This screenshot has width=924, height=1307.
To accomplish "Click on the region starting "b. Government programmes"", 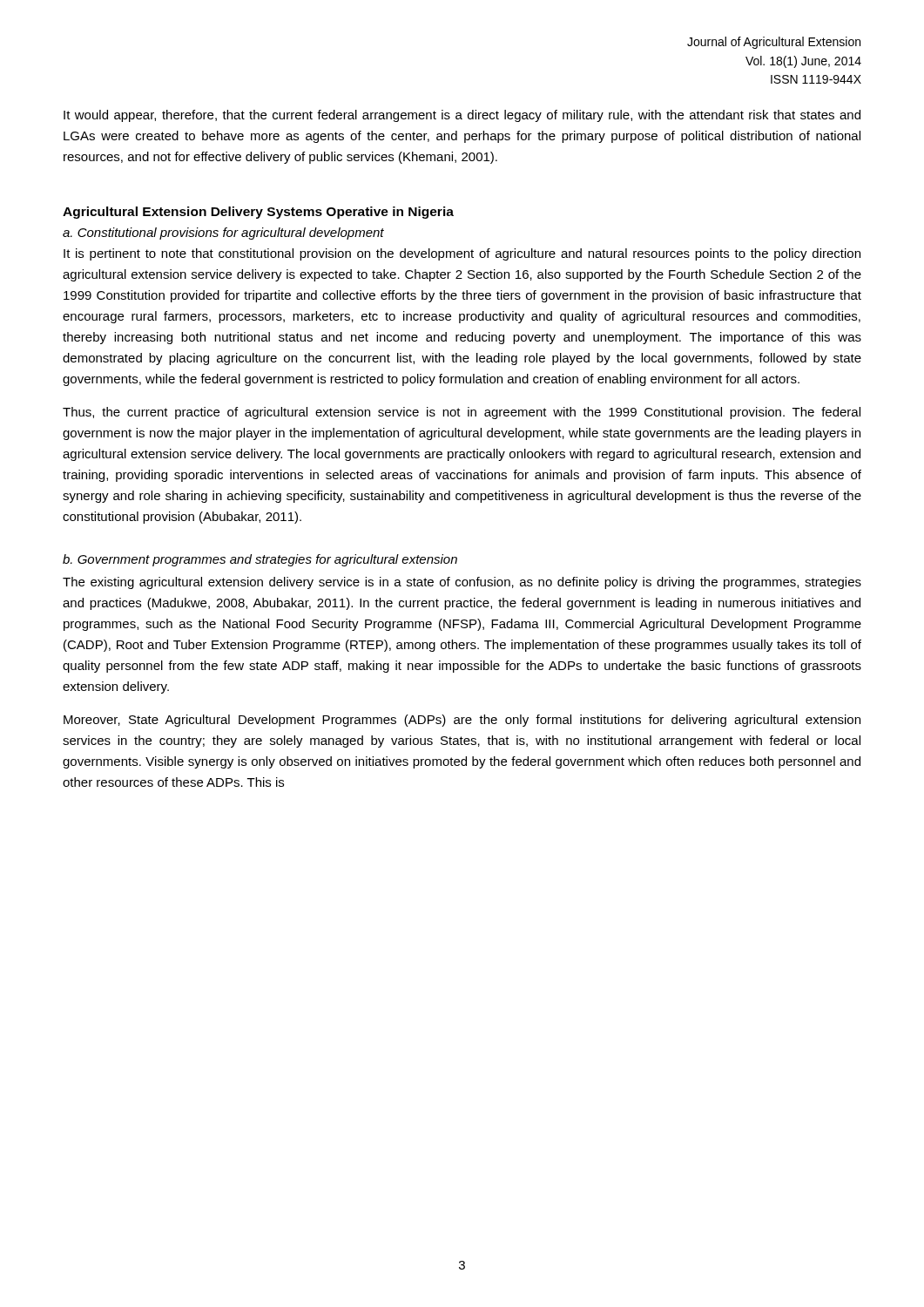I will 260,559.
